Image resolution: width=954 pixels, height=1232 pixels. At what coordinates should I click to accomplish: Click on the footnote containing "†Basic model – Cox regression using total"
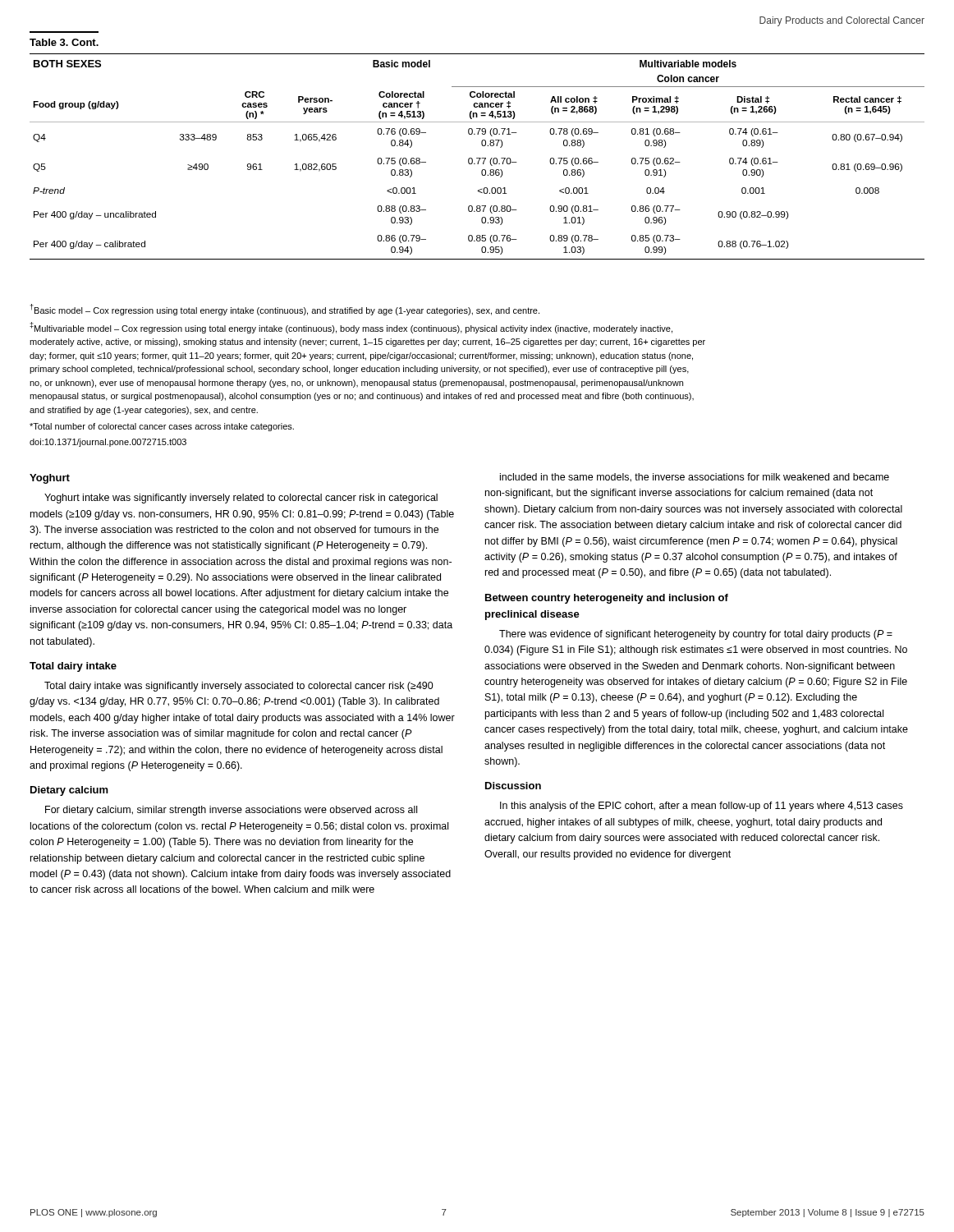coord(477,375)
